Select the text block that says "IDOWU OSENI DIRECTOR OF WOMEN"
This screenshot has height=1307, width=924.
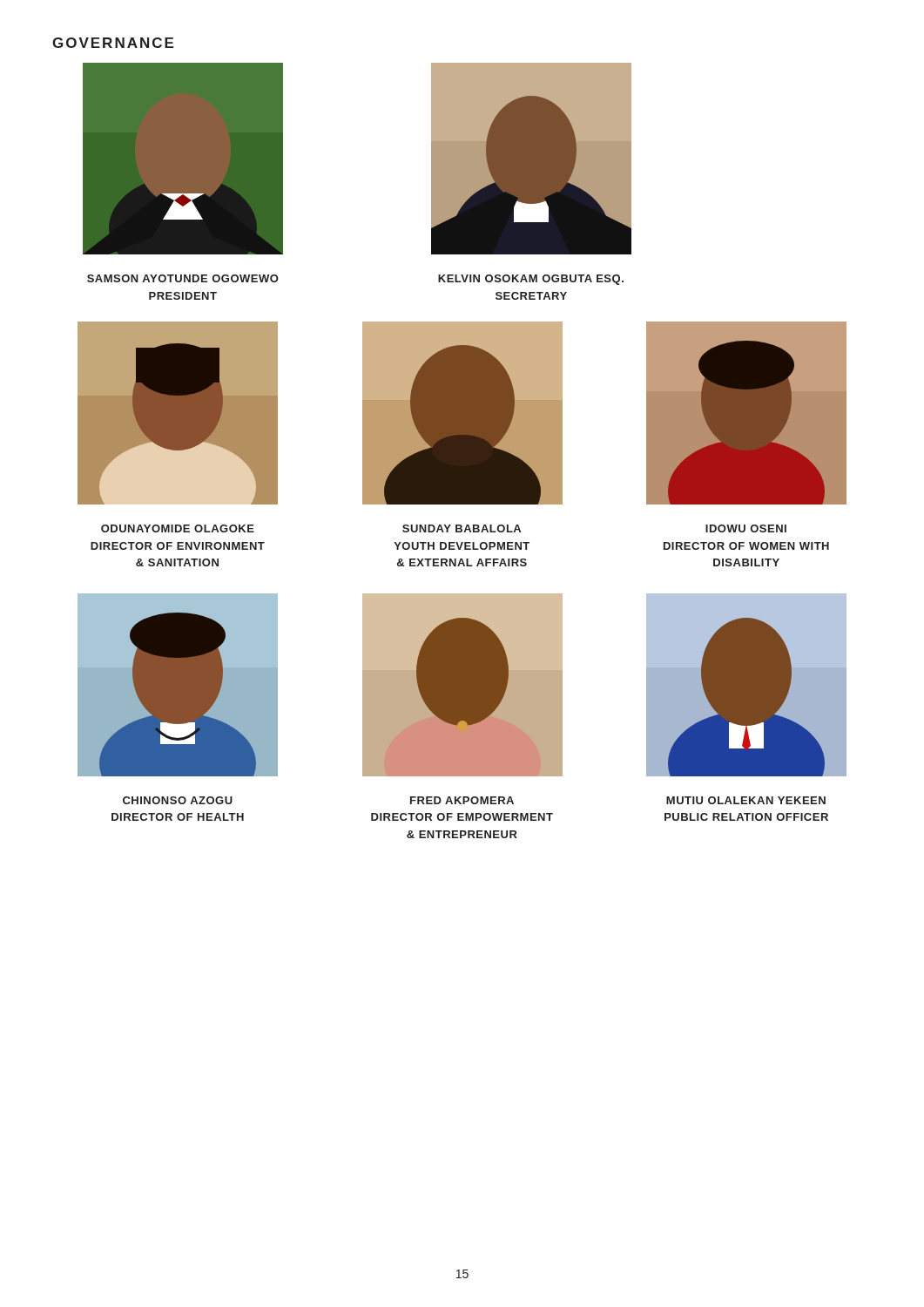746,546
